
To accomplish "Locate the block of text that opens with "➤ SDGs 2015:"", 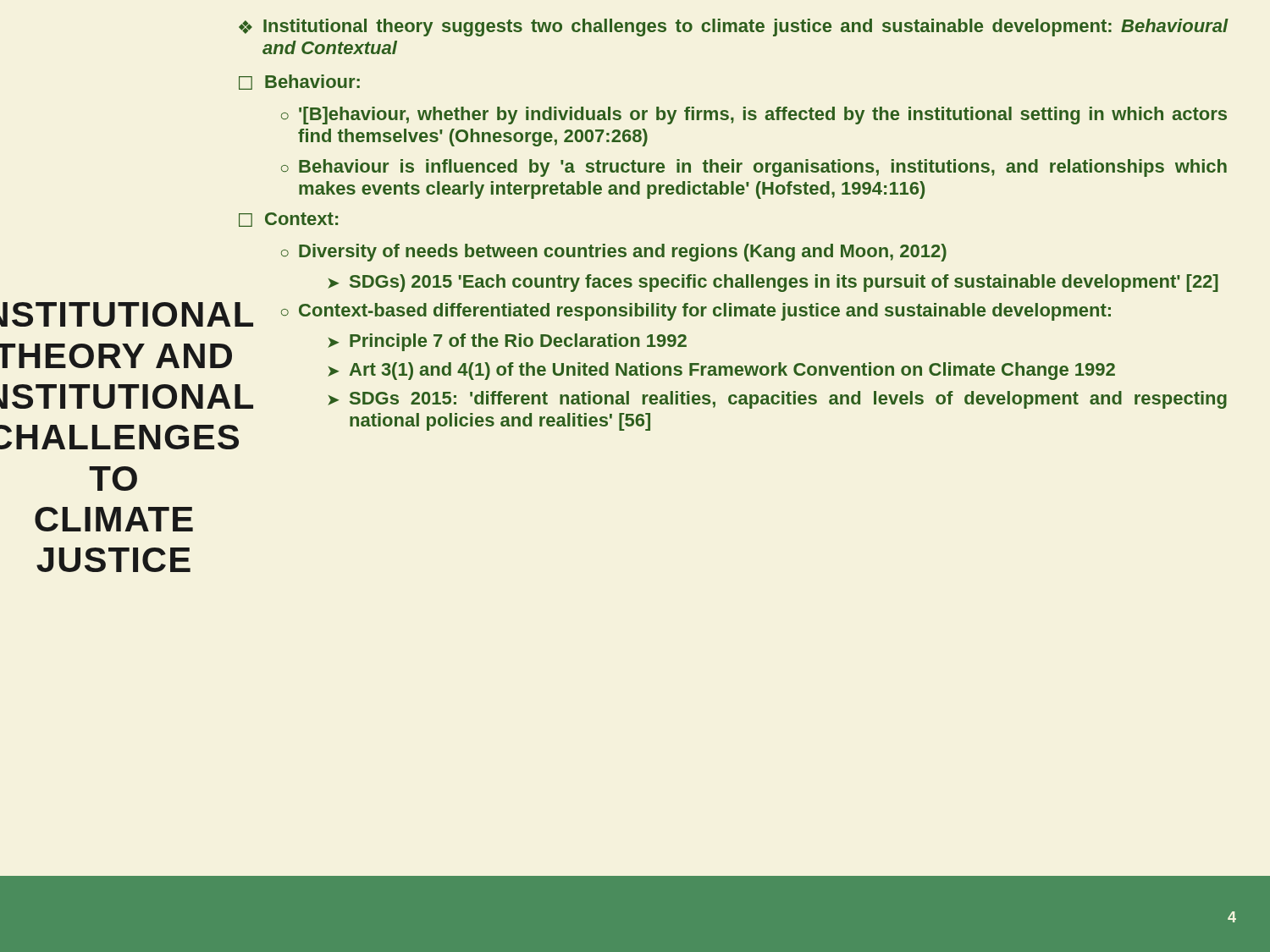I will click(785, 410).
